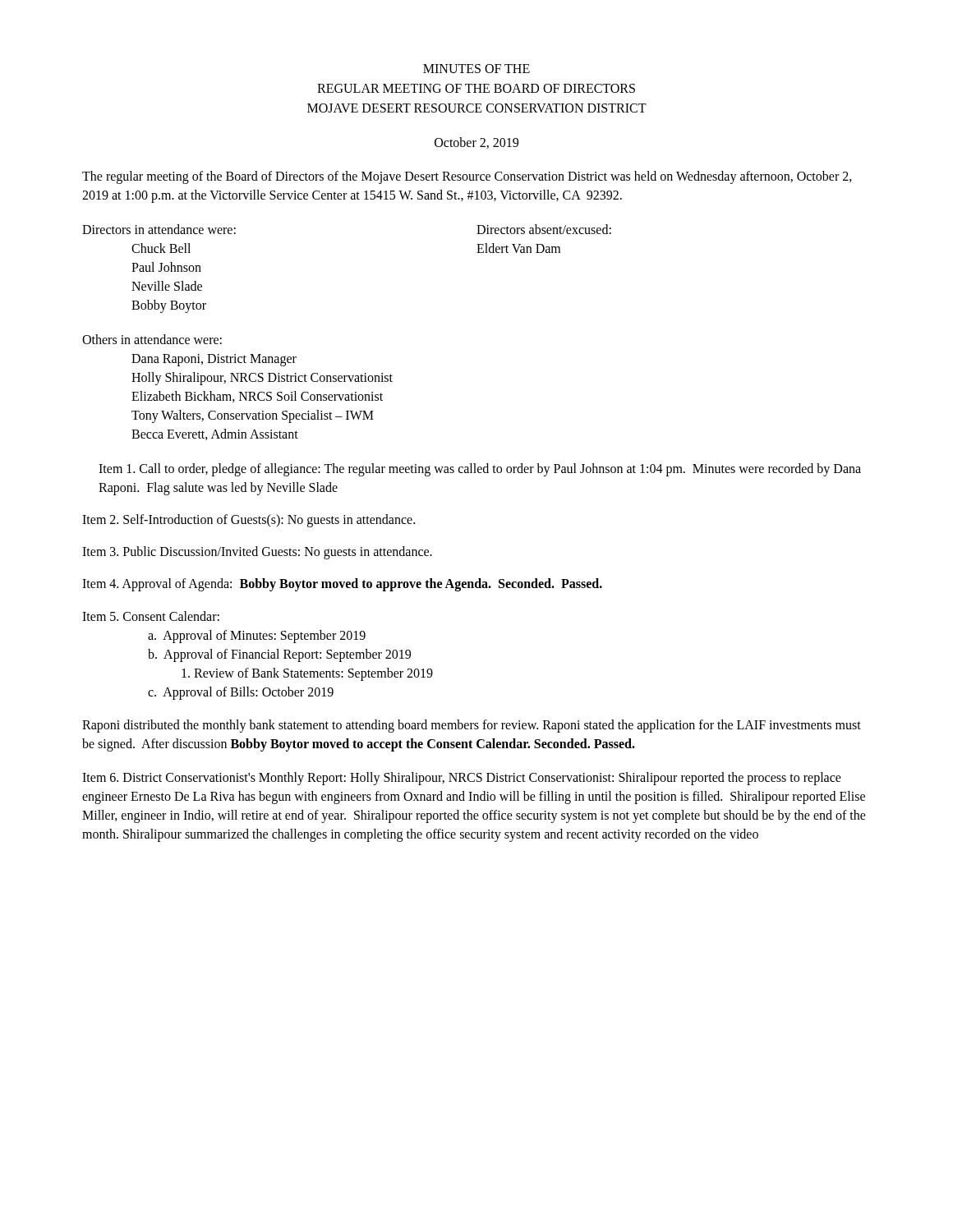Click on the text starting "Directors in attendance were:"

coord(170,228)
